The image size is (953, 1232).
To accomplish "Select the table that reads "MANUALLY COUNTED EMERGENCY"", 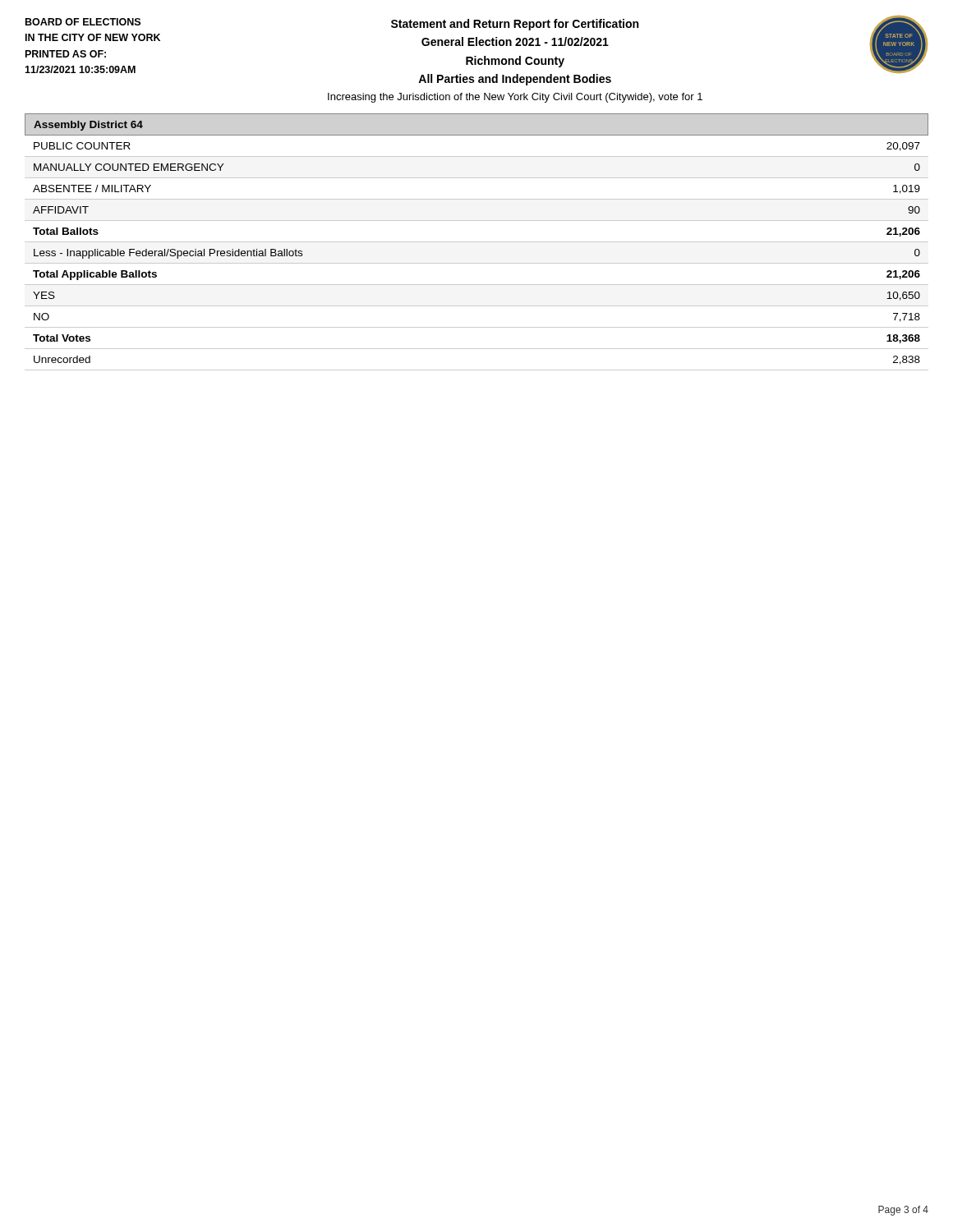I will (x=476, y=253).
